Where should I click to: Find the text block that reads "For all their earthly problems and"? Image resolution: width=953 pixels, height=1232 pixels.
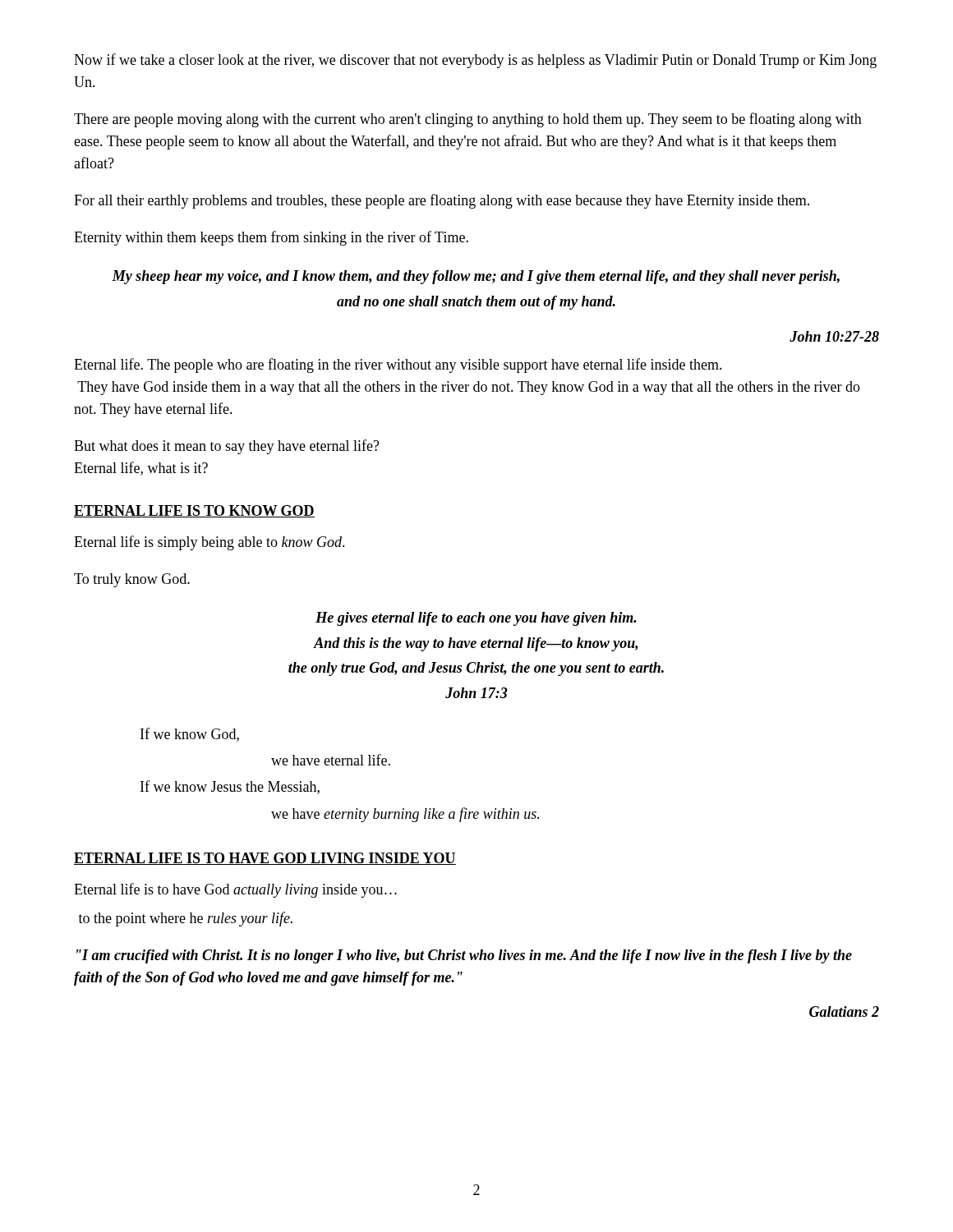coord(442,200)
